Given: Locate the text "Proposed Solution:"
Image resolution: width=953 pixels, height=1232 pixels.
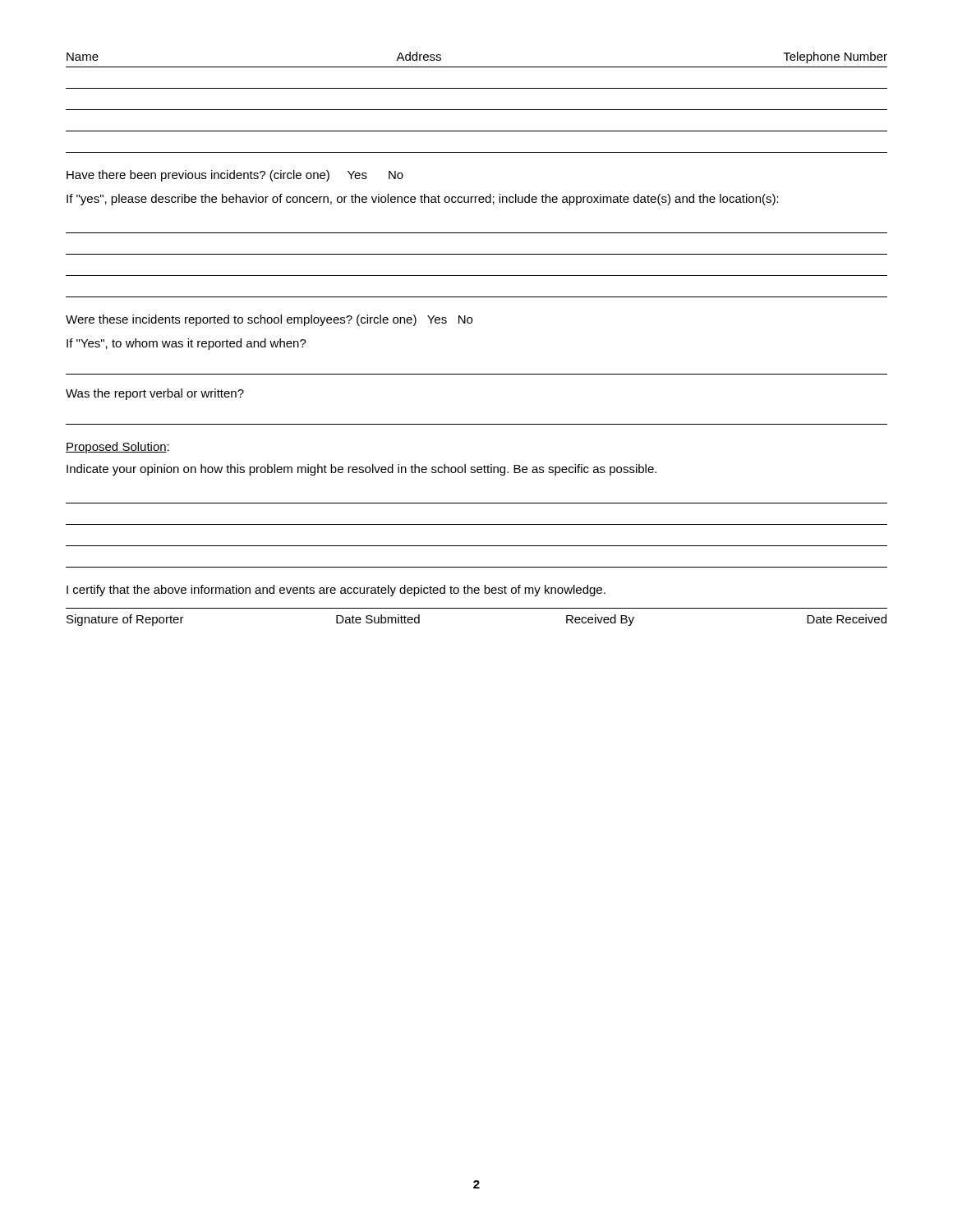Looking at the screenshot, I should pyautogui.click(x=118, y=446).
